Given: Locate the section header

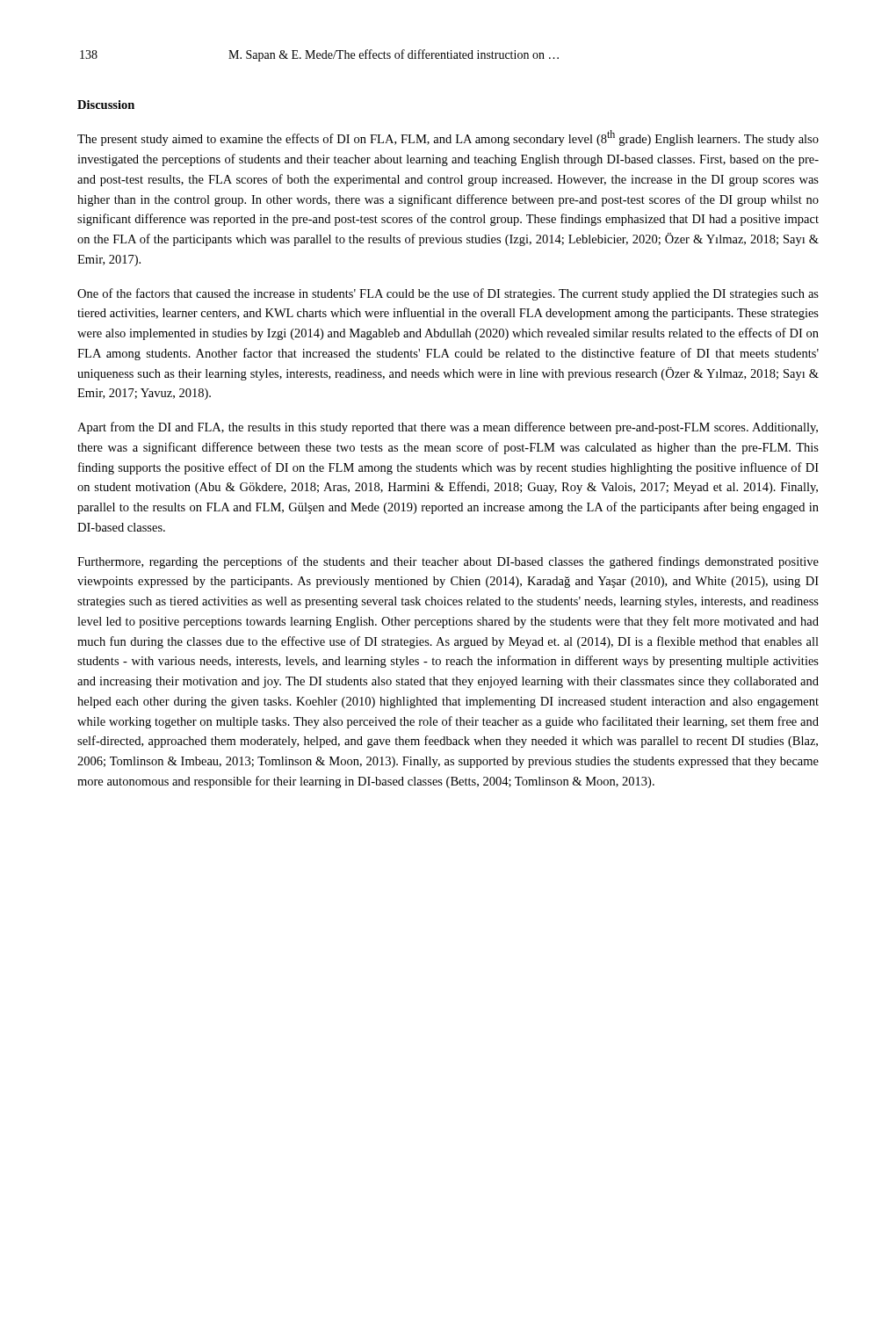Looking at the screenshot, I should click(x=106, y=105).
